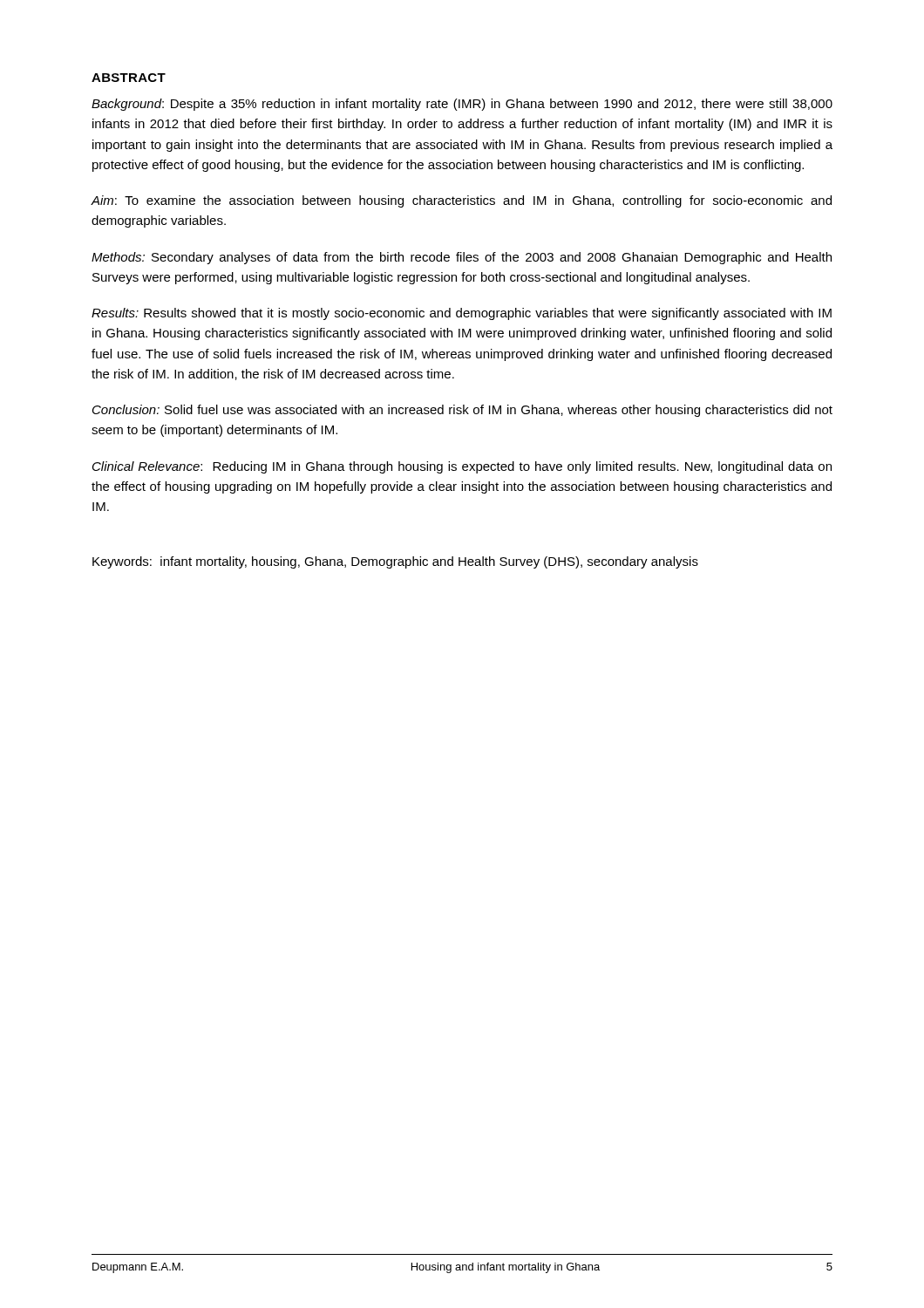Screen dimensions: 1308x924
Task: Find the text block containing "Clinical Relevance: Reducing IM"
Action: click(x=462, y=486)
